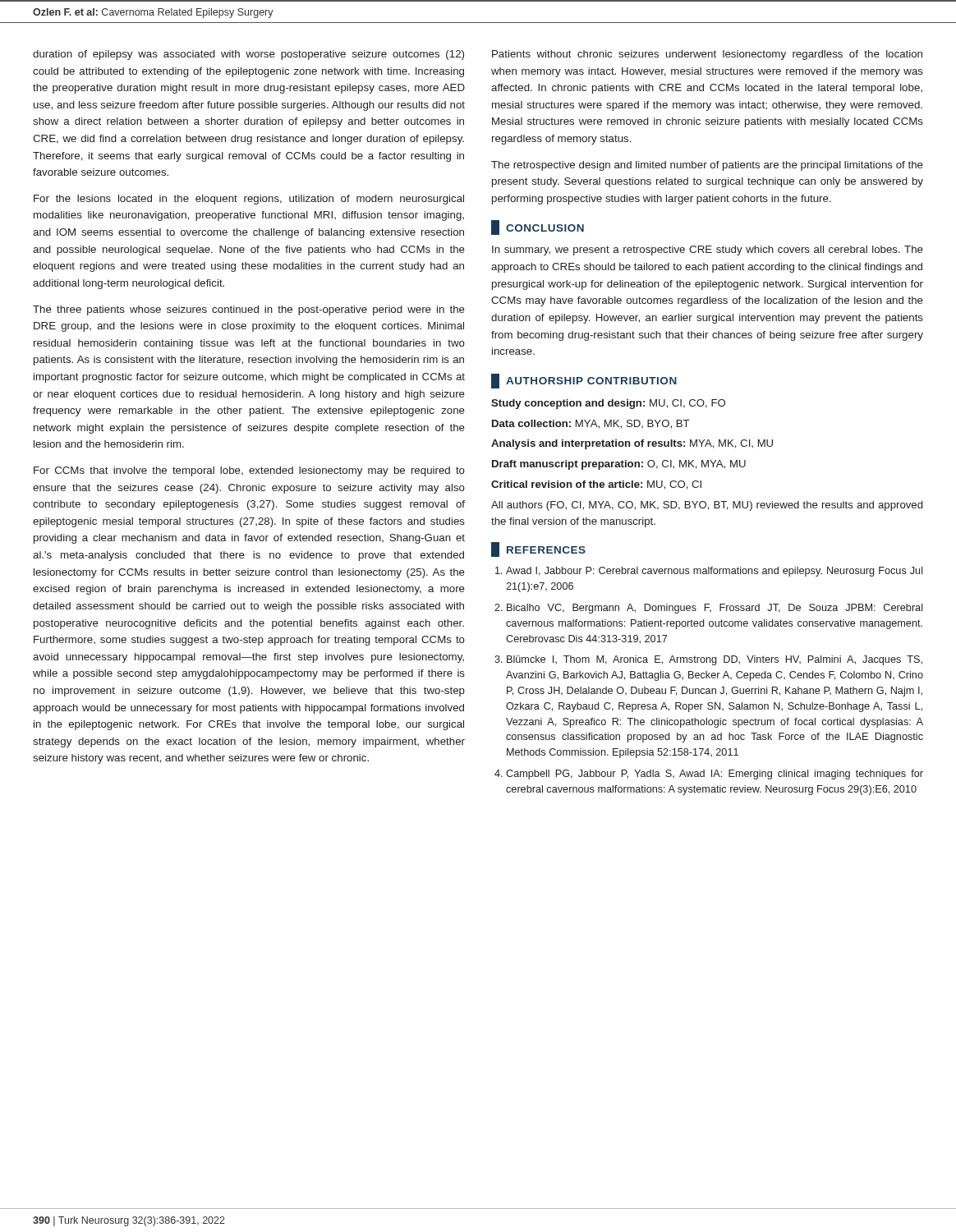Select the block starting "Campbell PG, Jabbour P,"
Screen dimensions: 1232x956
click(x=715, y=782)
